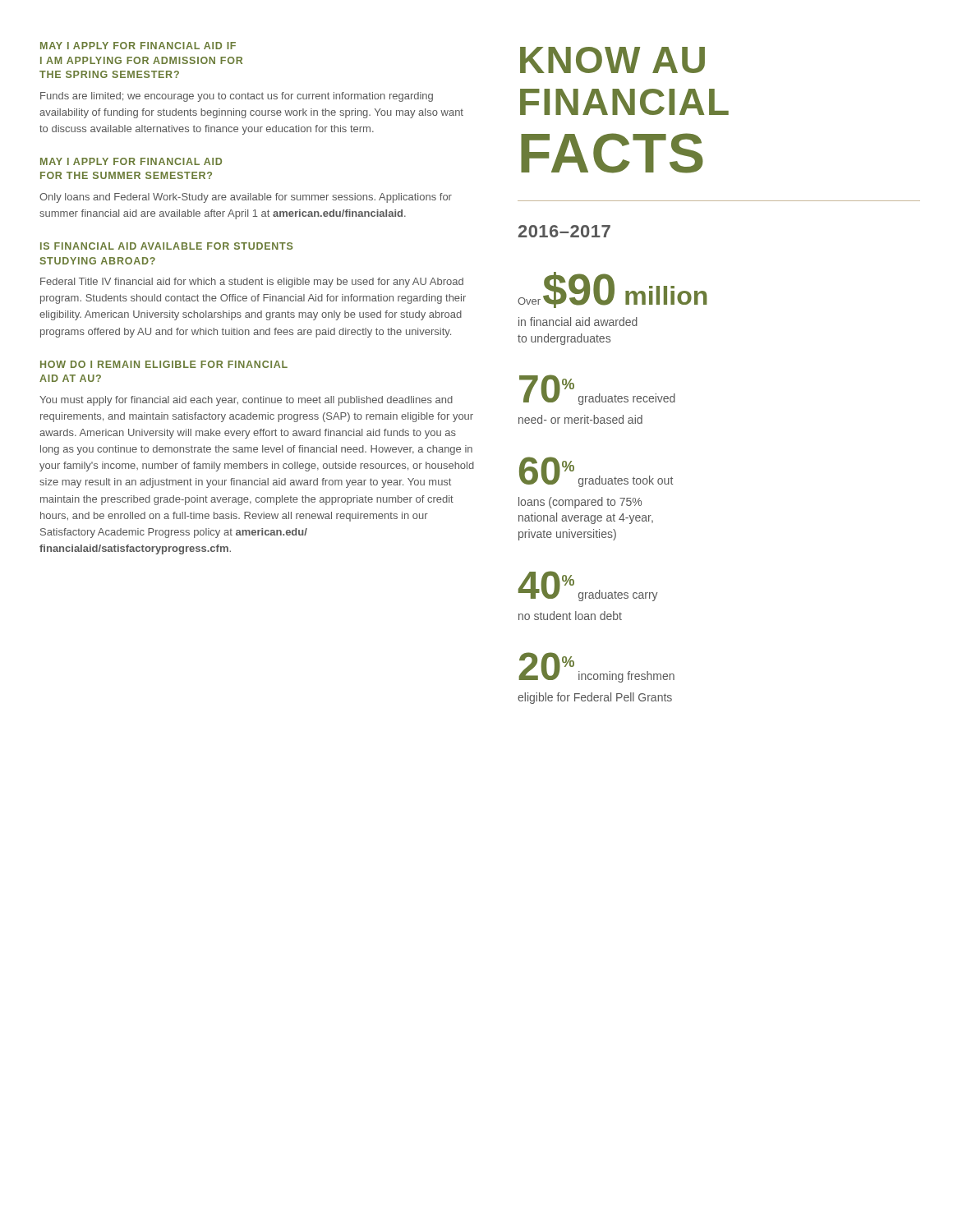
Task: Find the text block with the text "Federal Title IV financial"
Action: [x=257, y=307]
